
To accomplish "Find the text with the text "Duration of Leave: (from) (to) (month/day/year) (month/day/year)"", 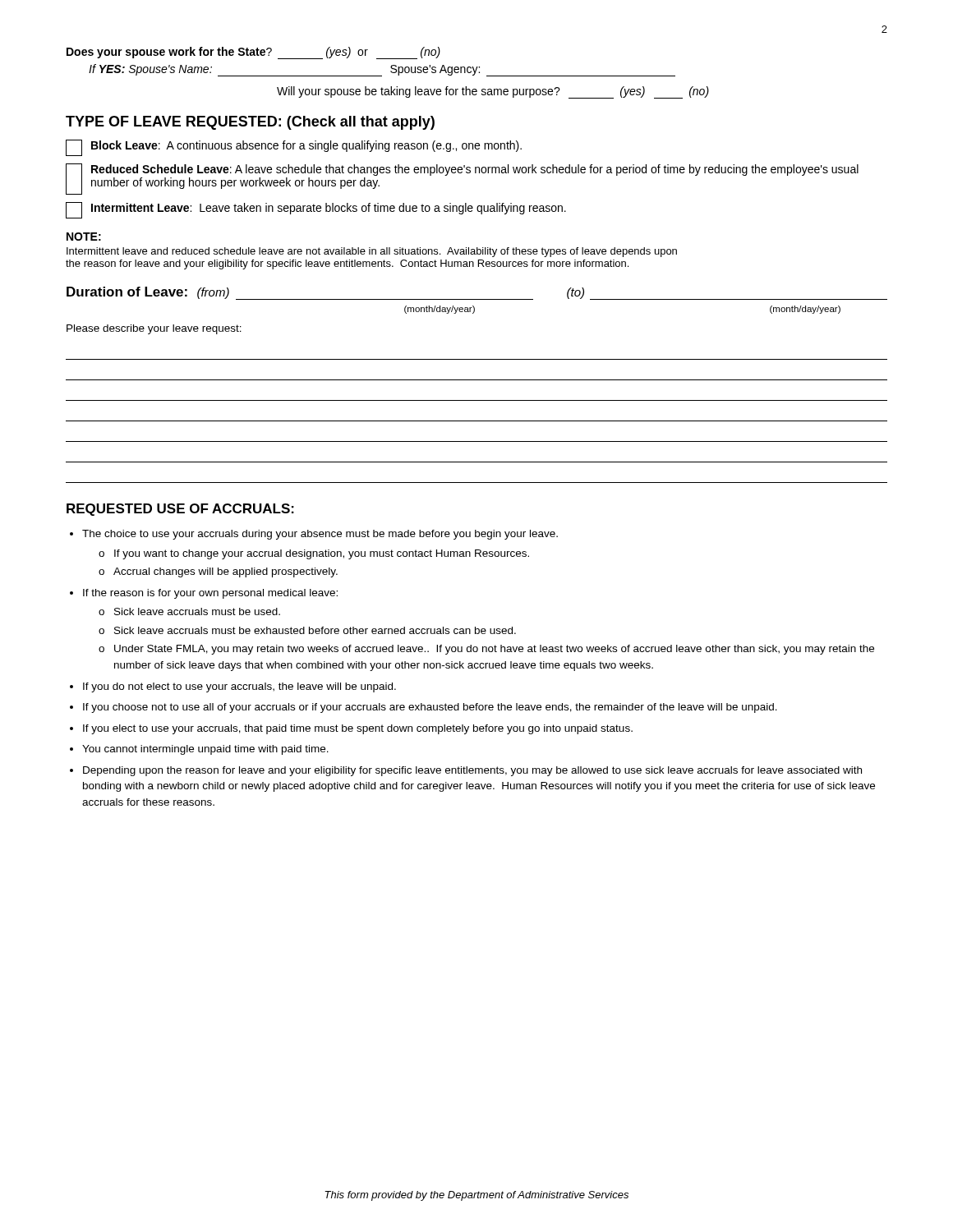I will pos(476,299).
